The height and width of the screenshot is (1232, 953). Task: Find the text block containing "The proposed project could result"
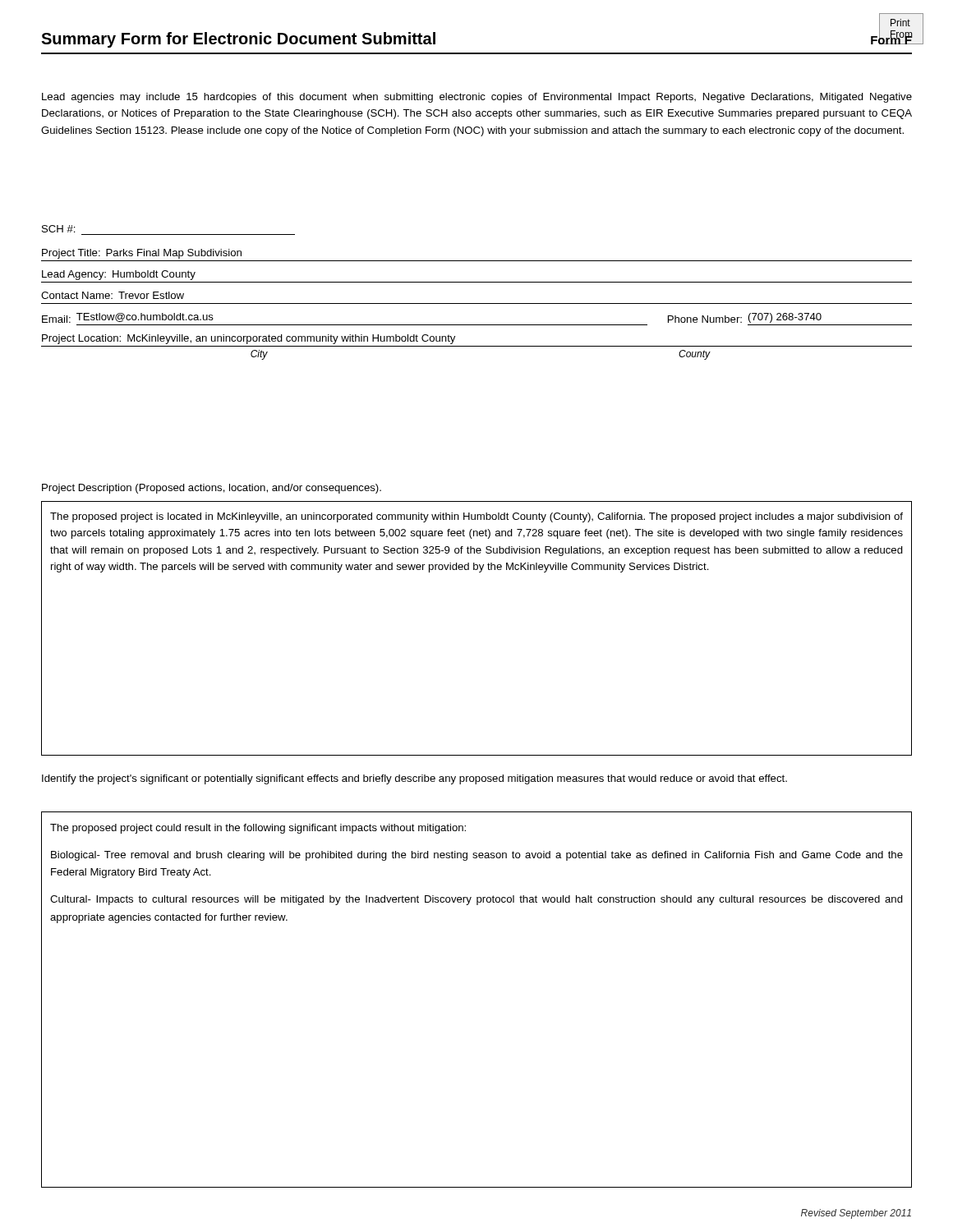[258, 829]
